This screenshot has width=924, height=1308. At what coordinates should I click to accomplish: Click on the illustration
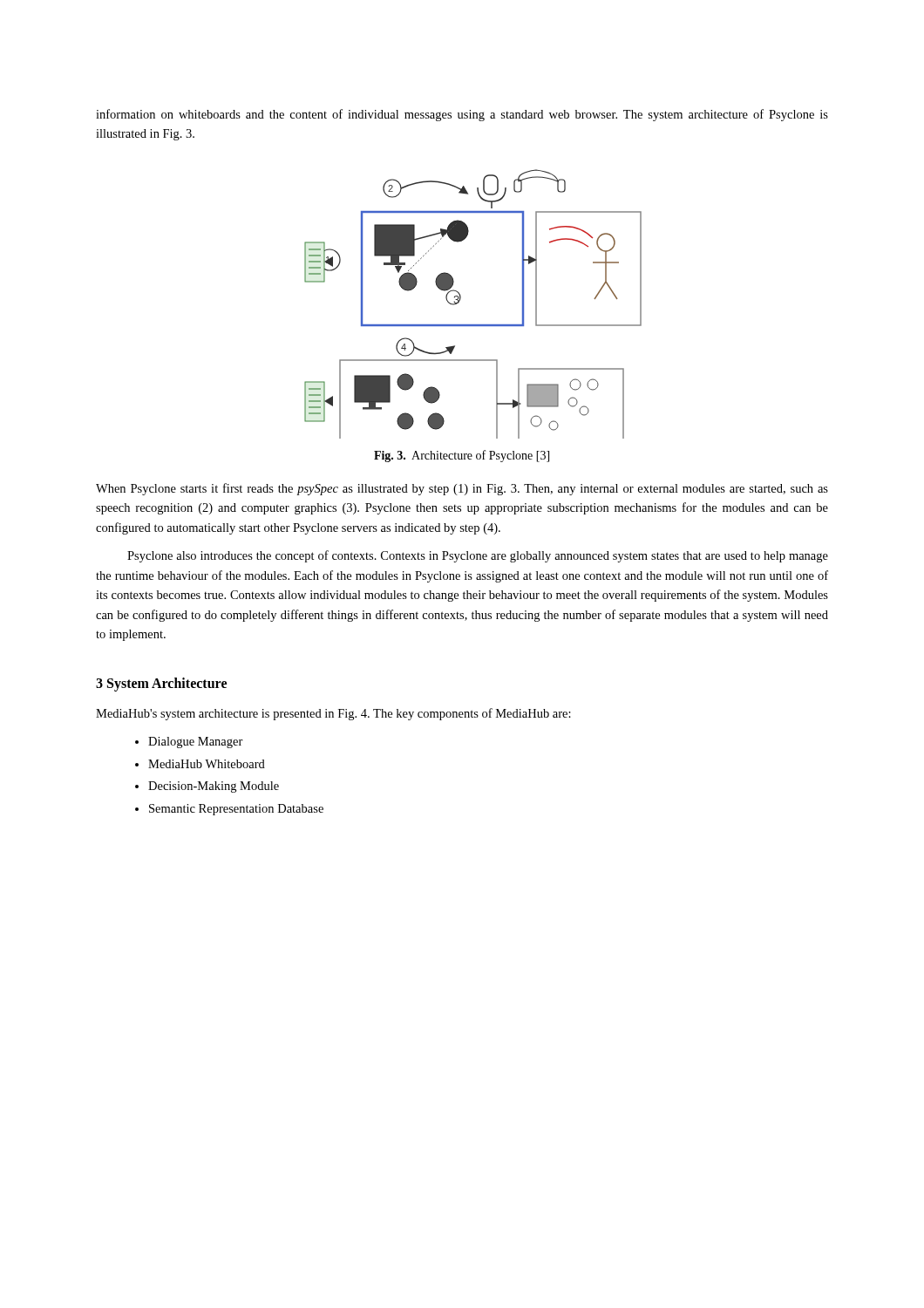point(462,305)
